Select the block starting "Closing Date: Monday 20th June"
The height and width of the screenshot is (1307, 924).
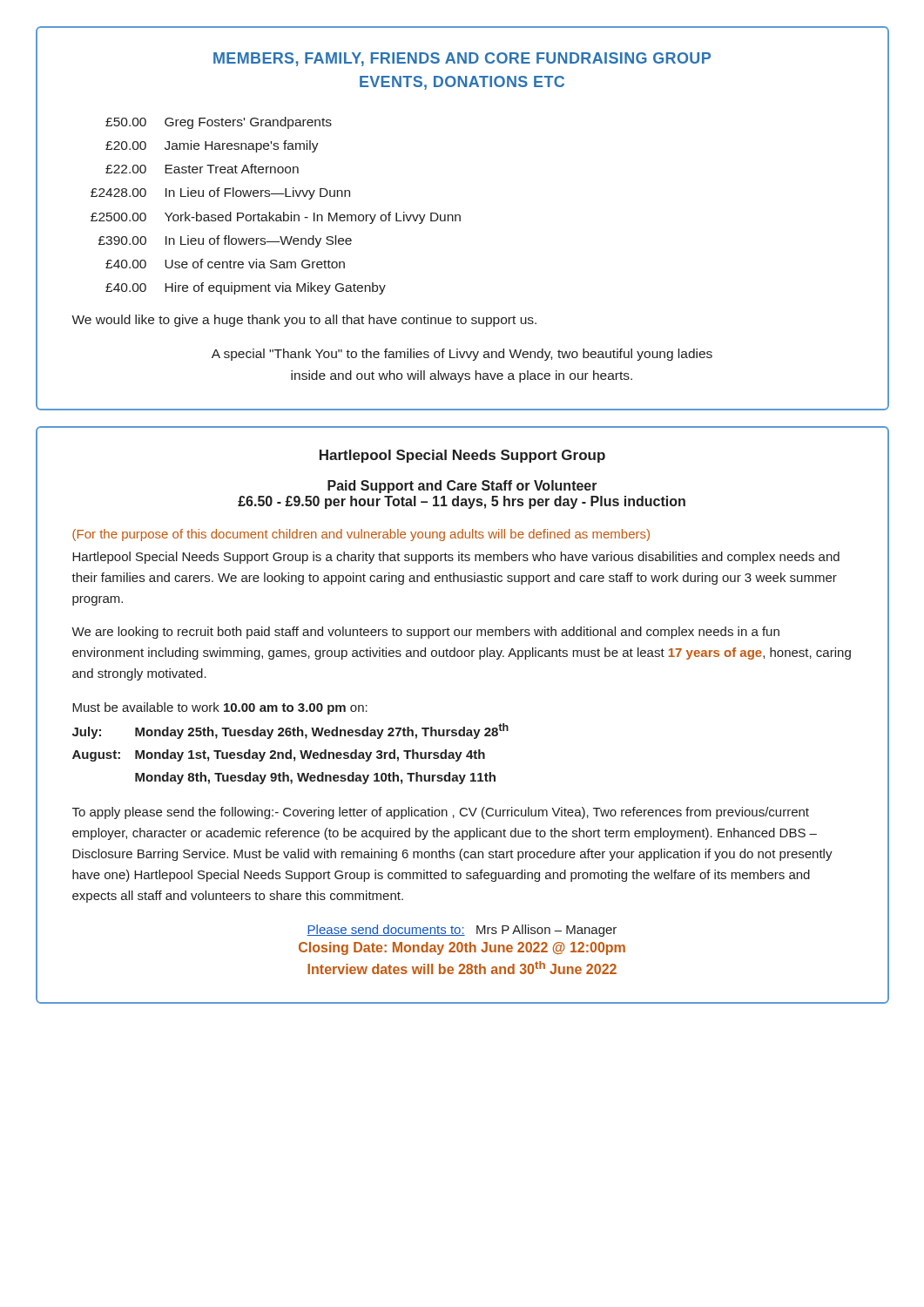[462, 947]
